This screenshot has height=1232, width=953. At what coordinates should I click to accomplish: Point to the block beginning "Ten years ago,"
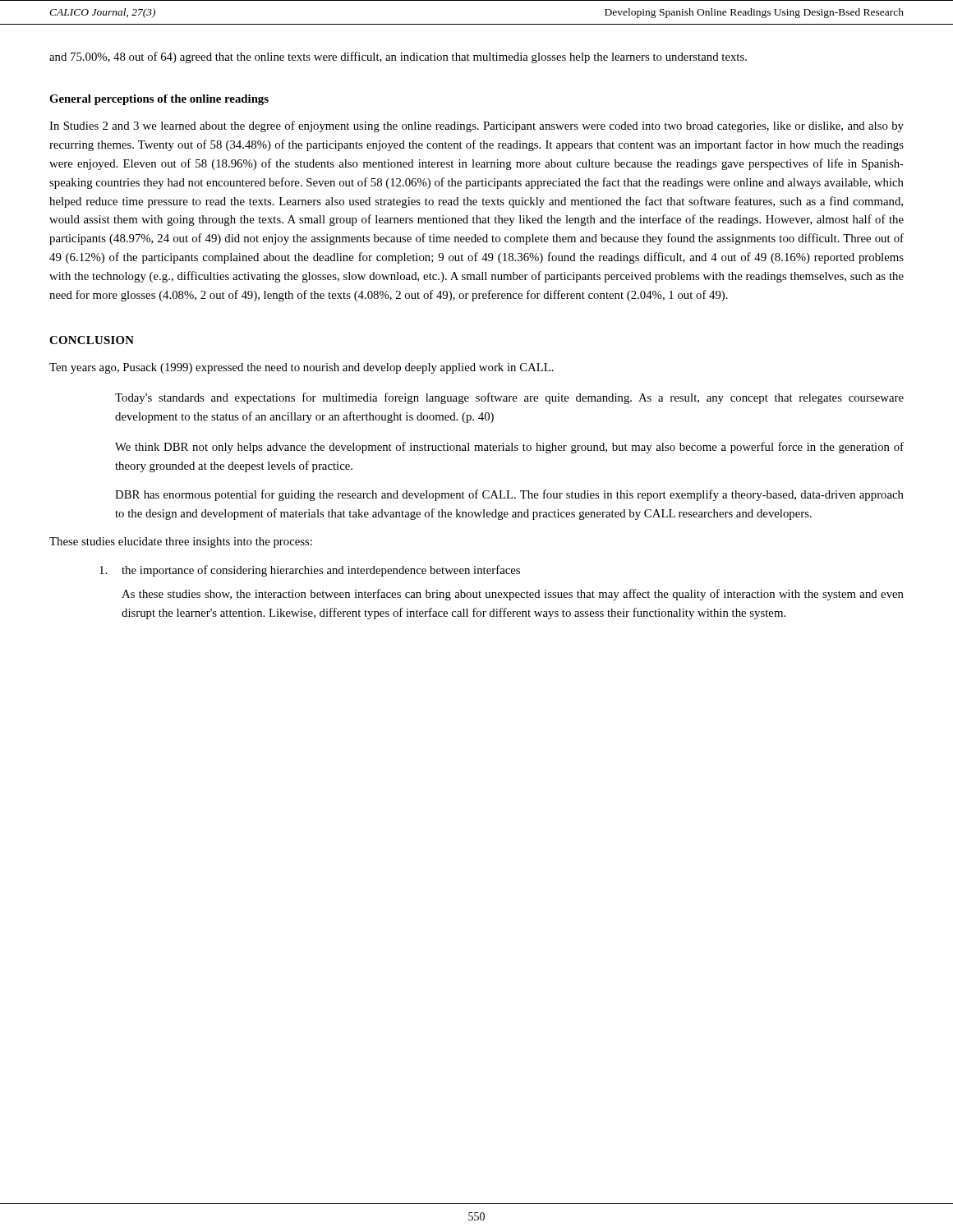[302, 367]
